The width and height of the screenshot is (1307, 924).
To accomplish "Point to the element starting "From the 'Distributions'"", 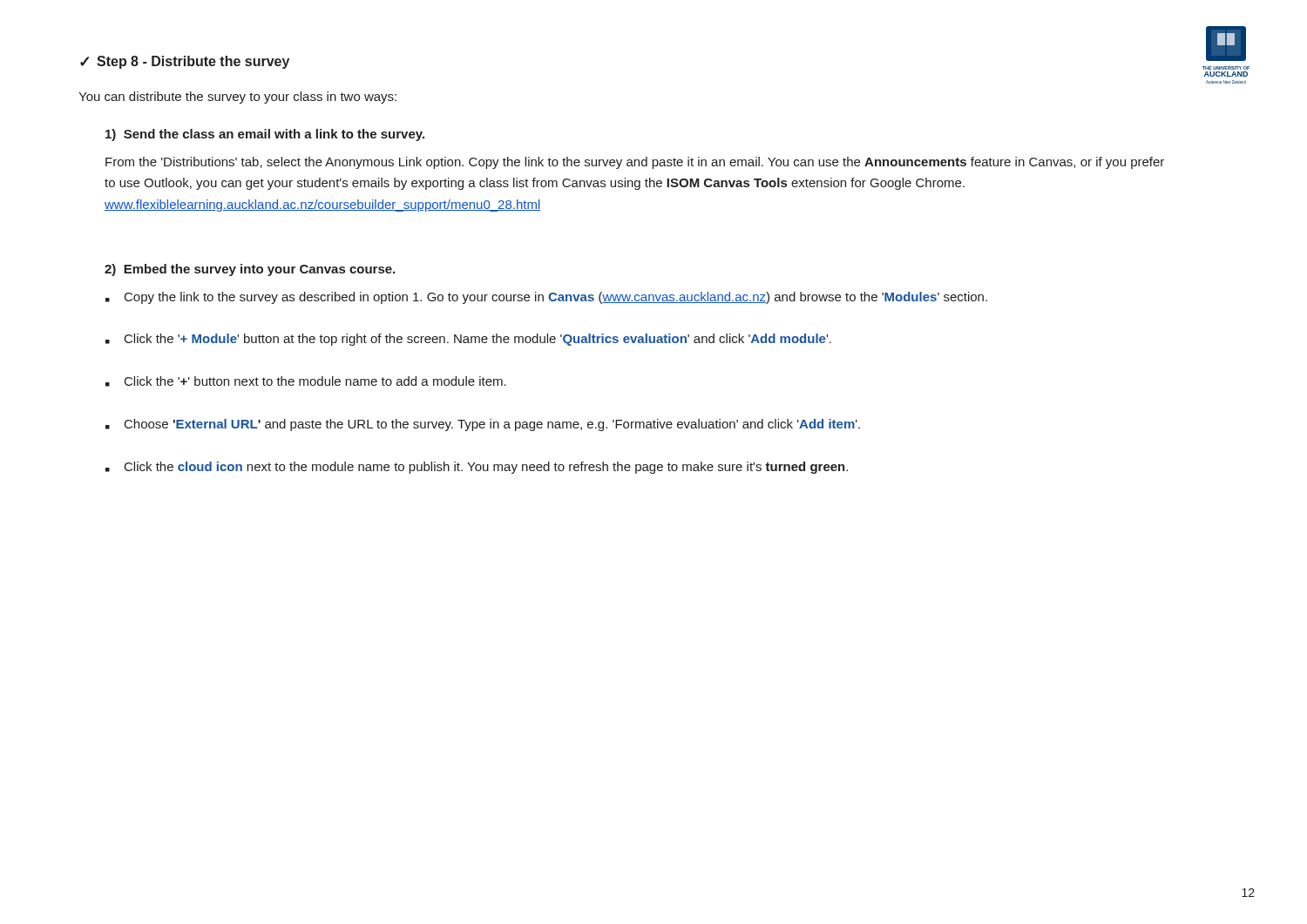I will tap(634, 183).
